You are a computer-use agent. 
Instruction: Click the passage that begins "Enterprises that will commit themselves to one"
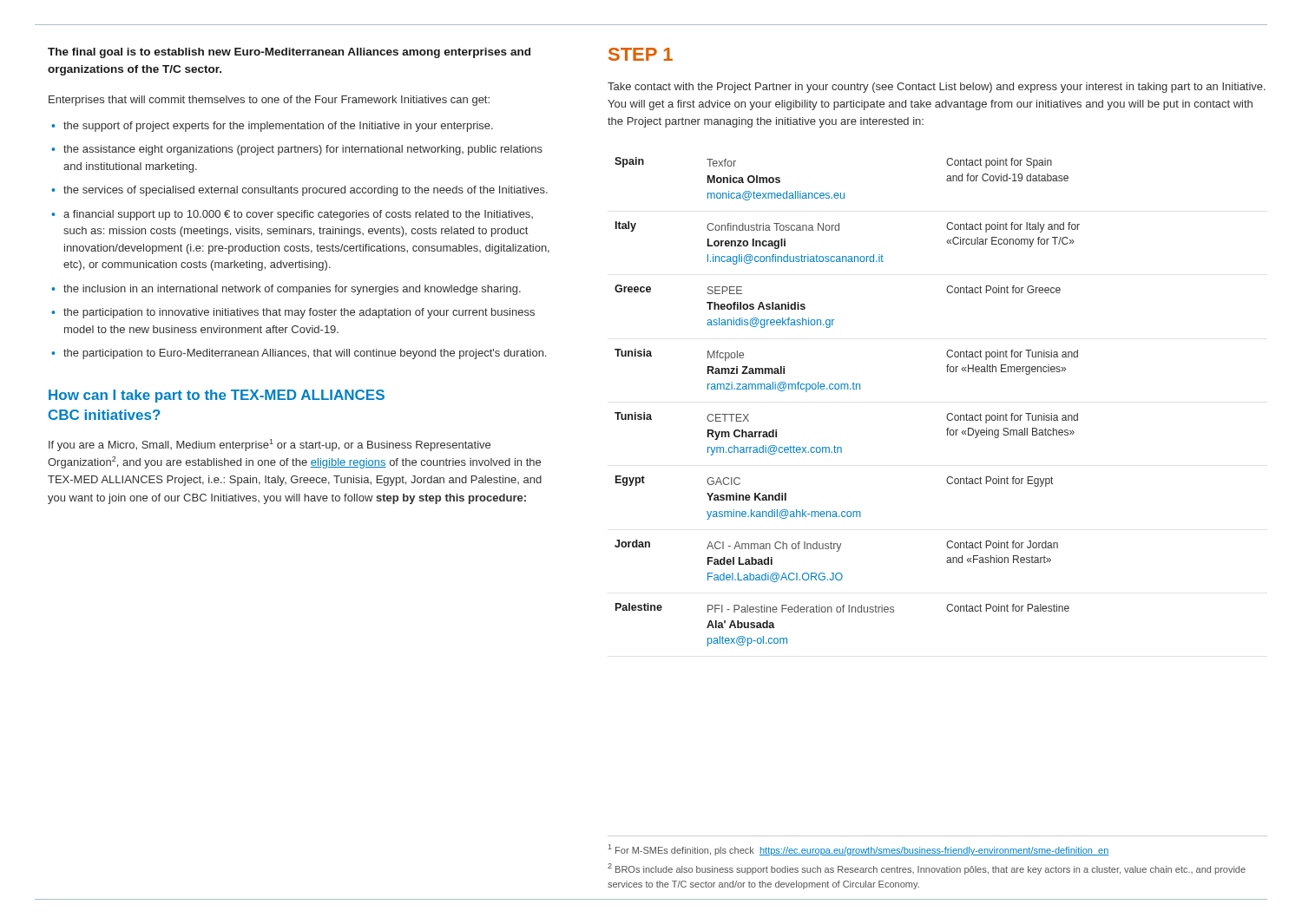click(269, 99)
